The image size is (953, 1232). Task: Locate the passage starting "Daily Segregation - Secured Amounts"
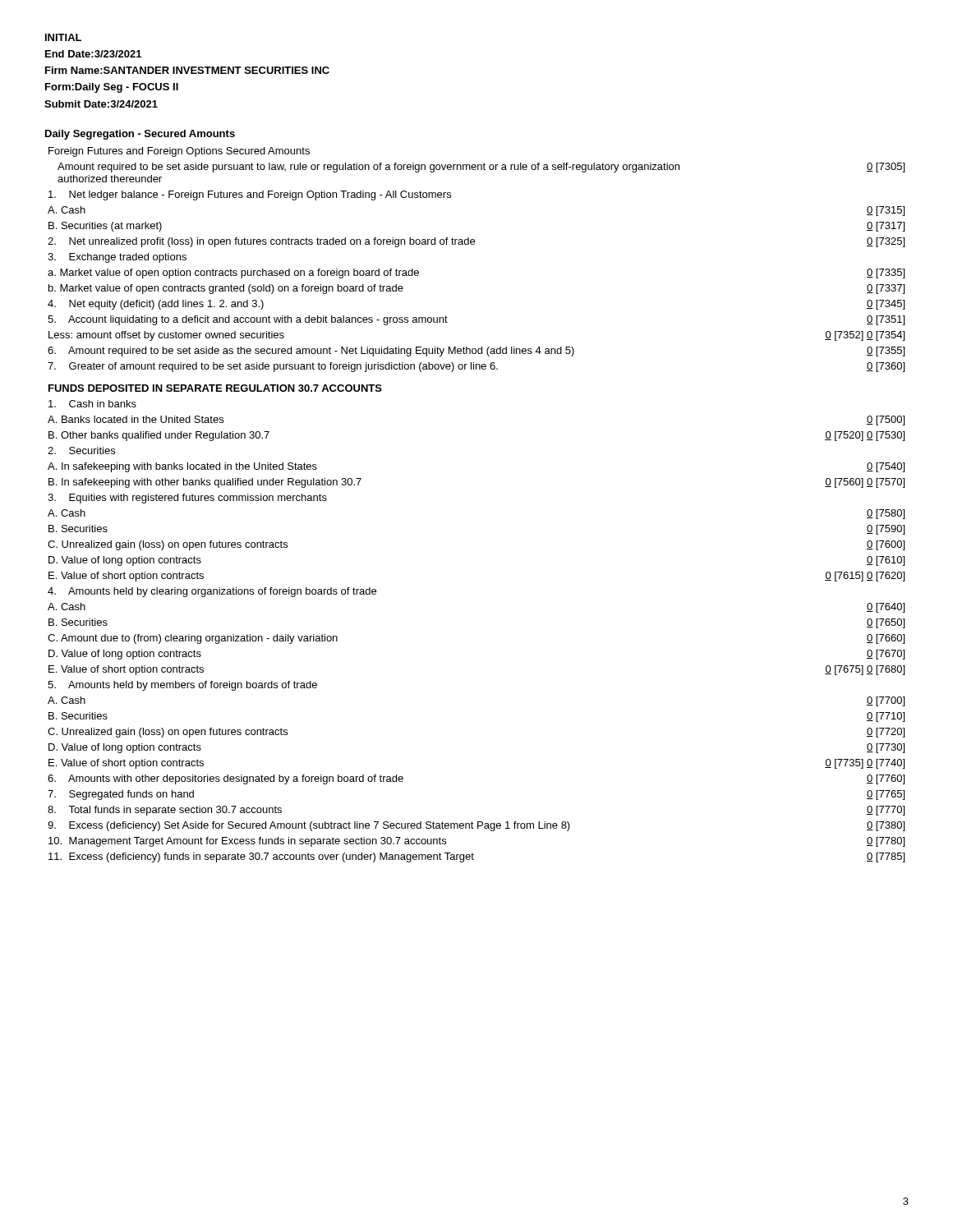tap(140, 133)
